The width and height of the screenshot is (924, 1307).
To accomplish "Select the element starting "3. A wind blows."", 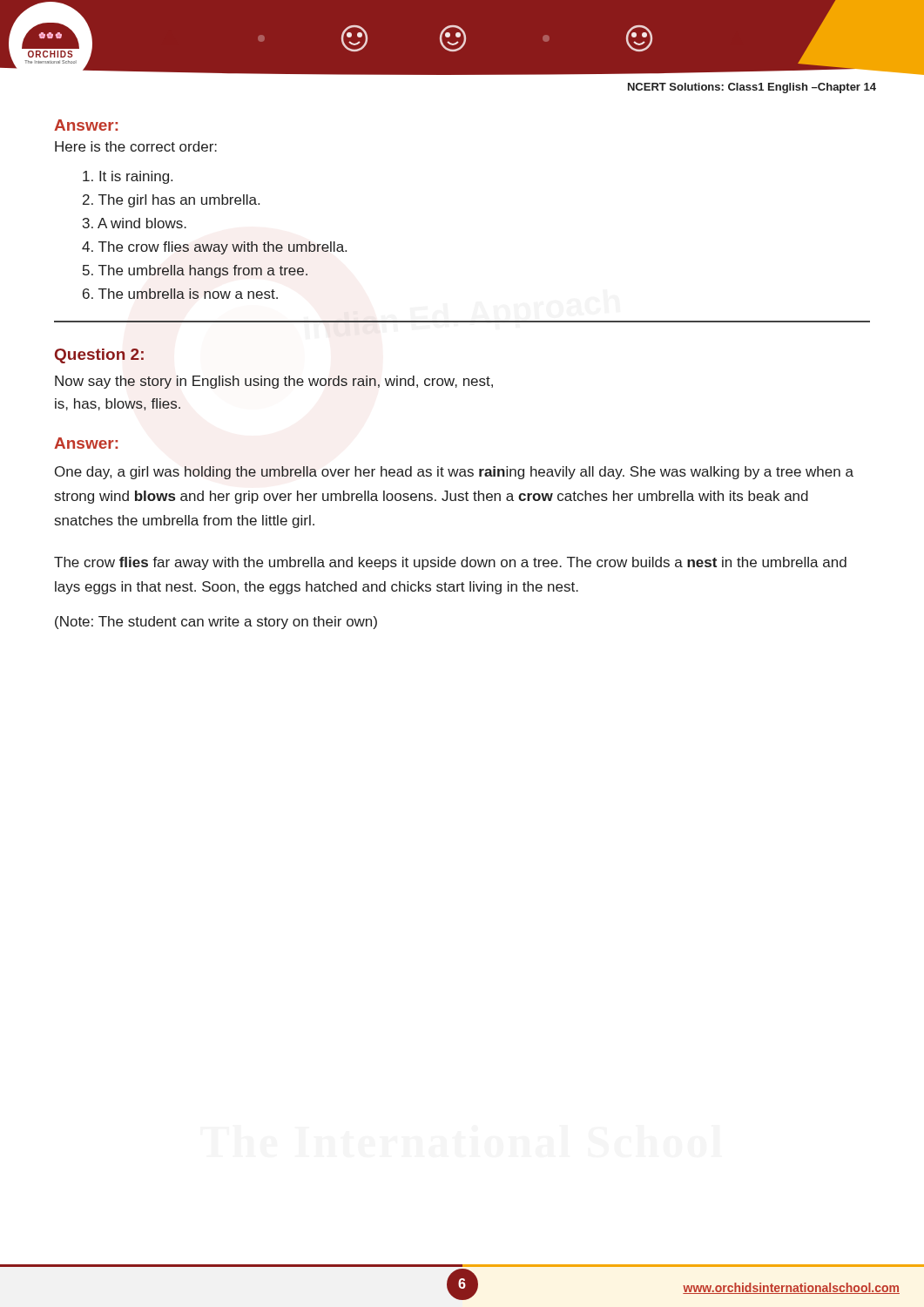I will tap(135, 223).
